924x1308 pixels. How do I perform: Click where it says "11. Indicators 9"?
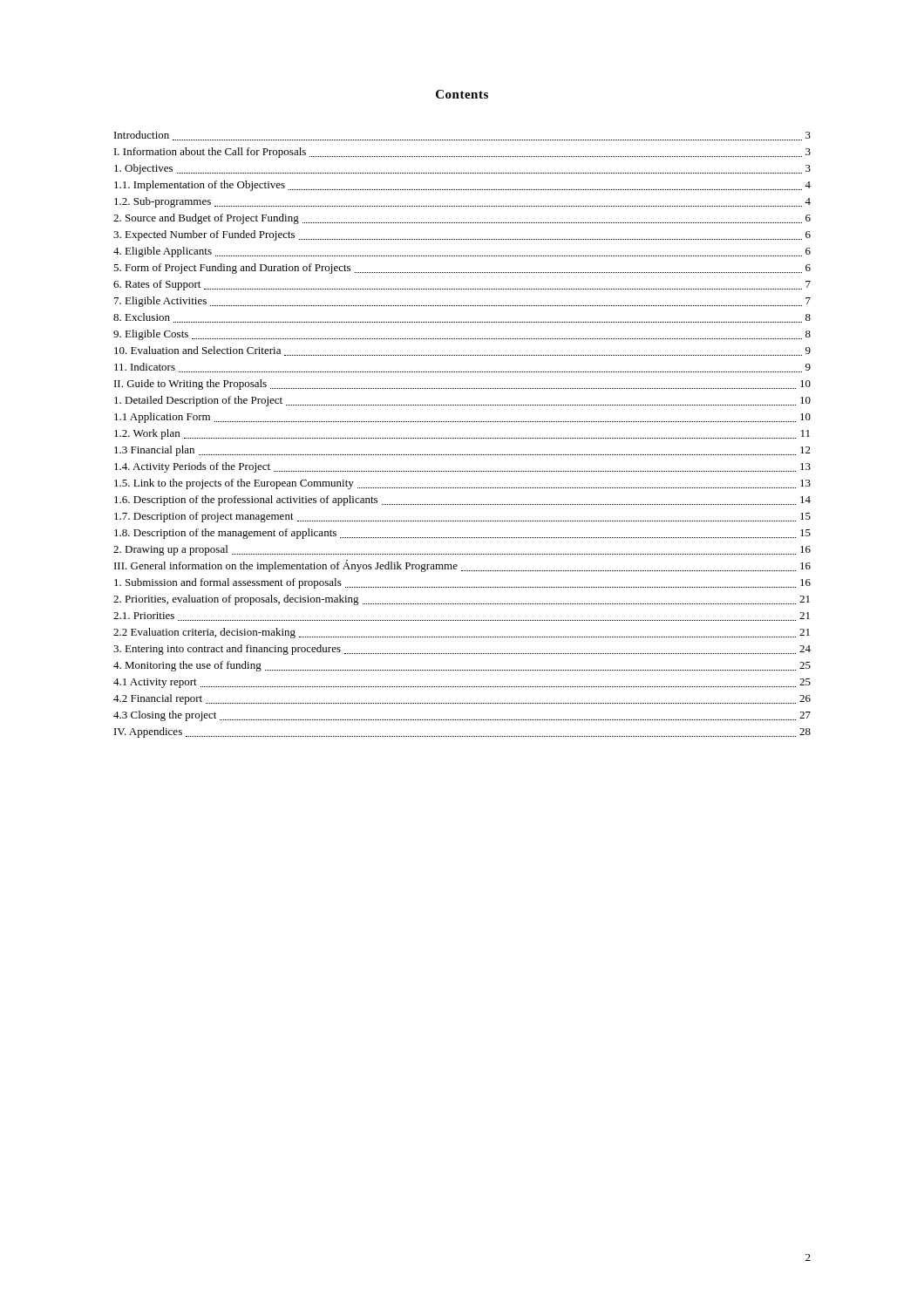(x=462, y=367)
